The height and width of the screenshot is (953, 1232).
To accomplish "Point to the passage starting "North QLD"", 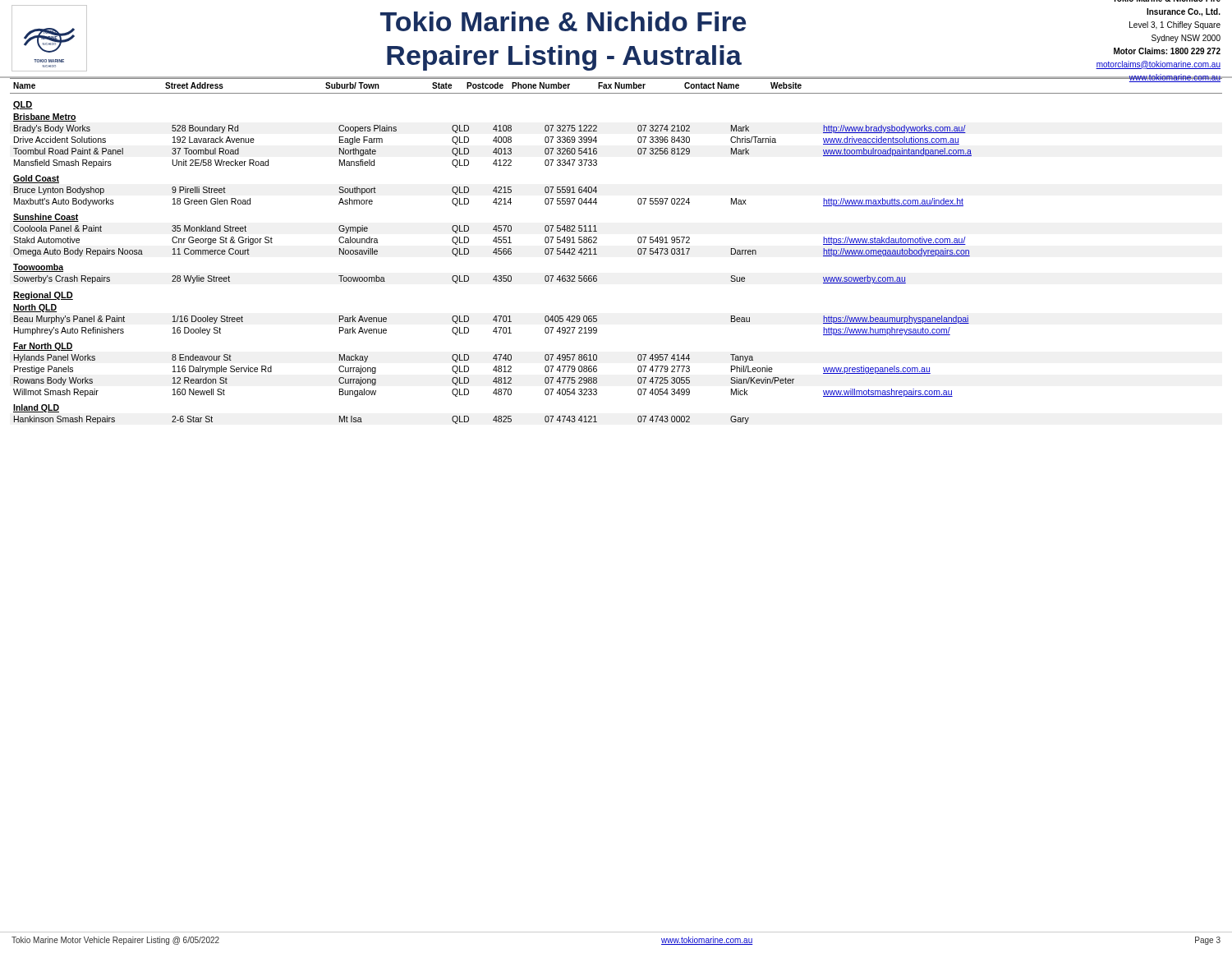I will pyautogui.click(x=35, y=307).
